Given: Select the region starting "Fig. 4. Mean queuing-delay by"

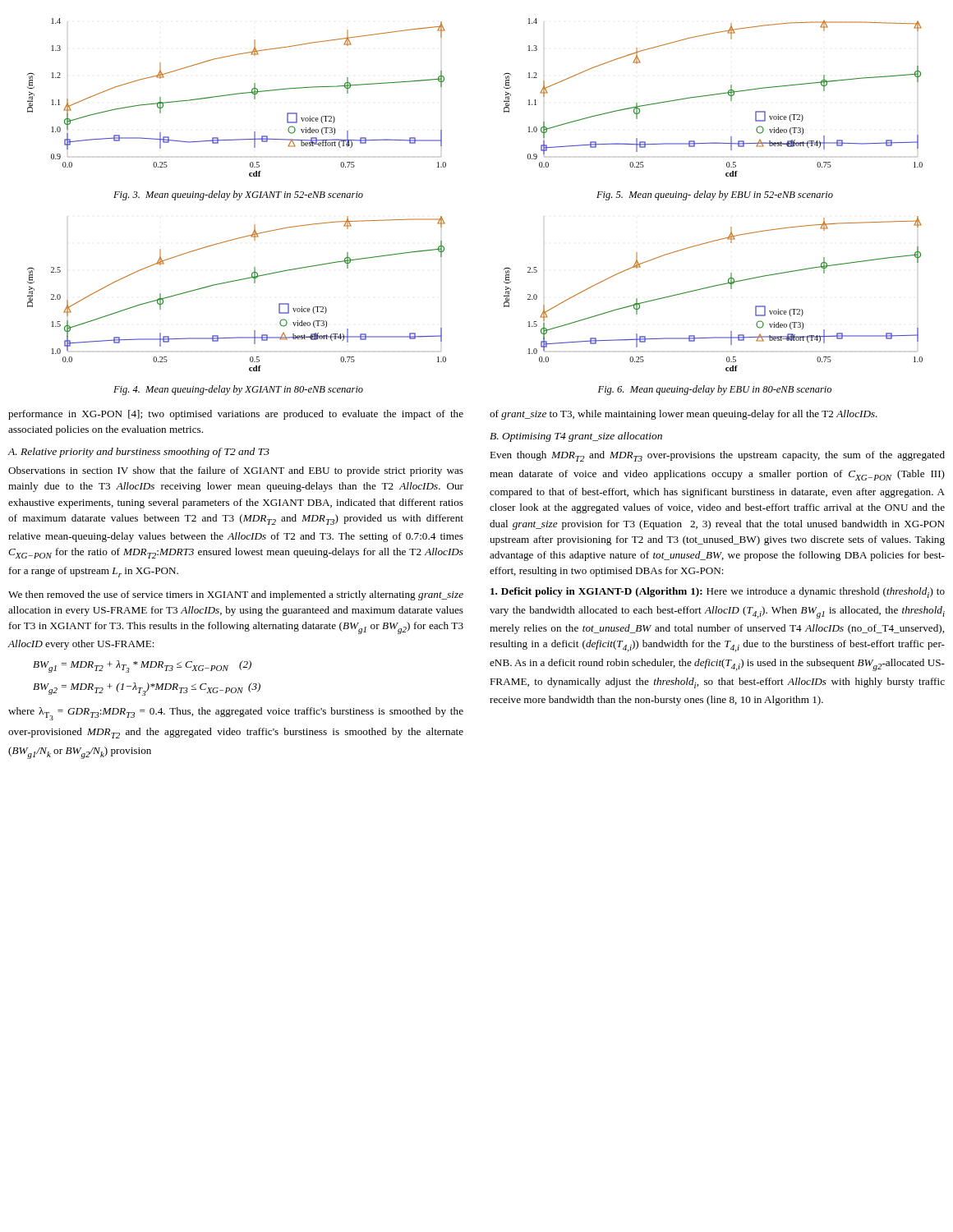Looking at the screenshot, I should (238, 389).
